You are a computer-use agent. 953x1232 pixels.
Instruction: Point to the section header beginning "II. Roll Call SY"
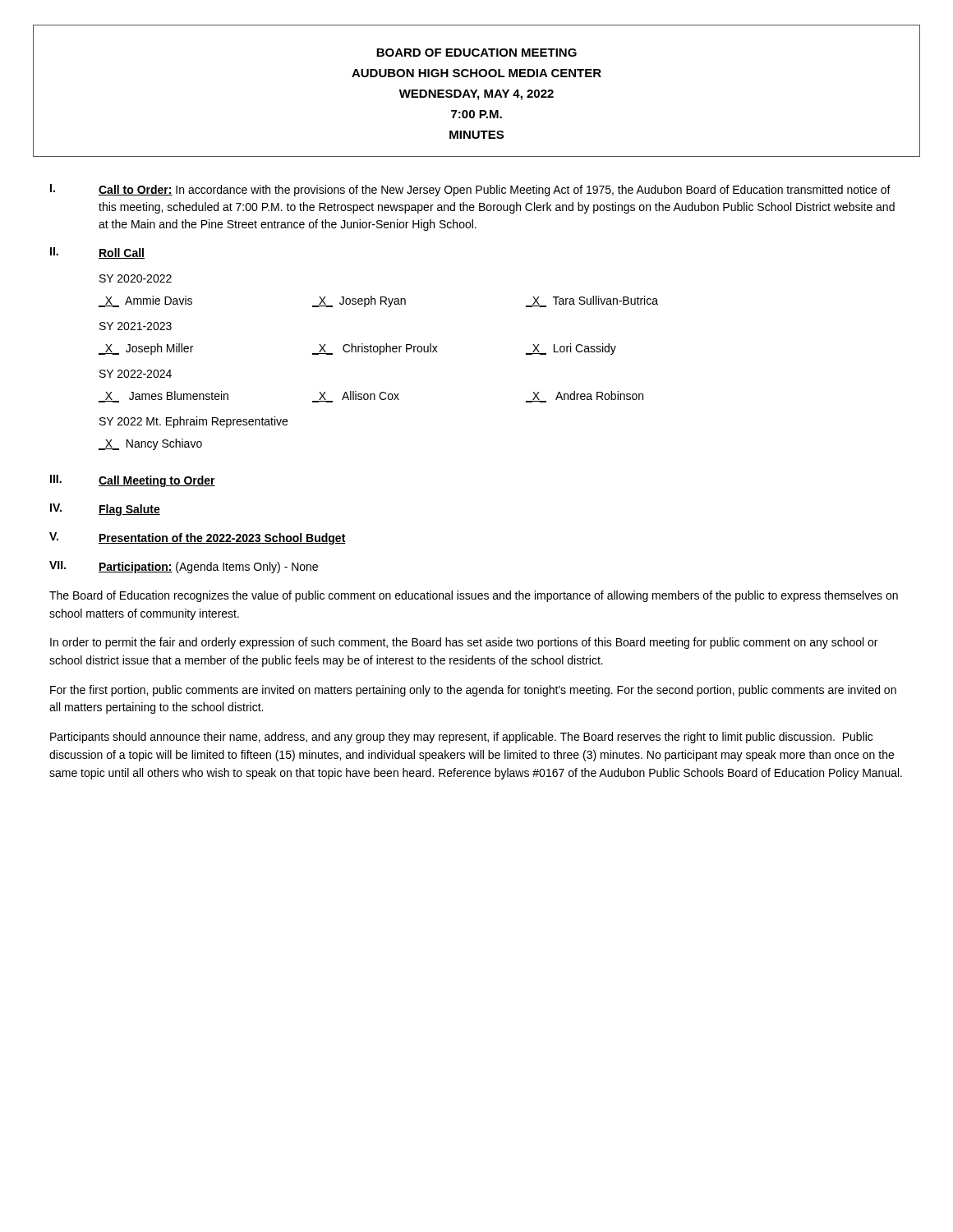[97, 253]
